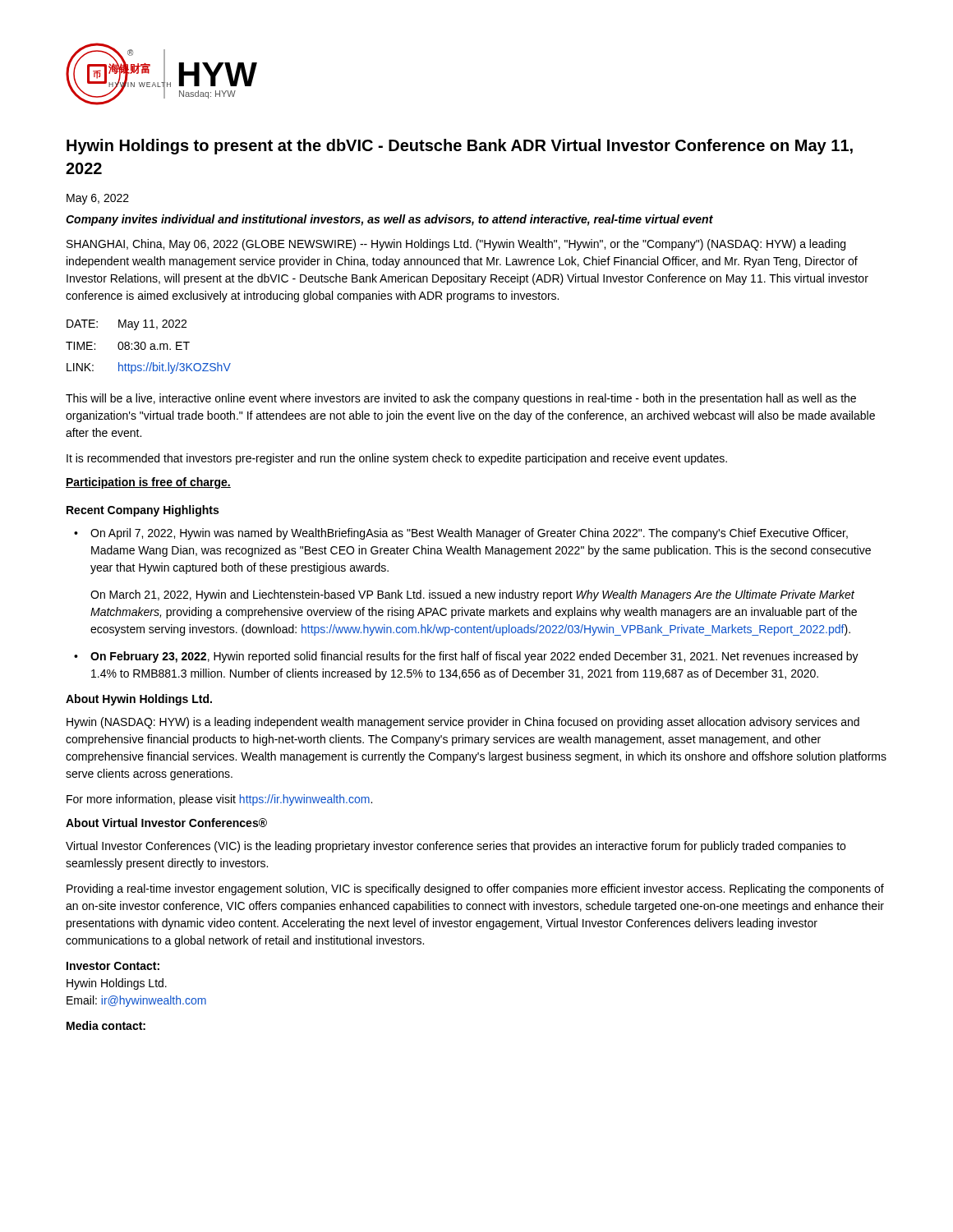Viewport: 953px width, 1232px height.
Task: Find the text starting "For more information,"
Action: pyautogui.click(x=219, y=799)
